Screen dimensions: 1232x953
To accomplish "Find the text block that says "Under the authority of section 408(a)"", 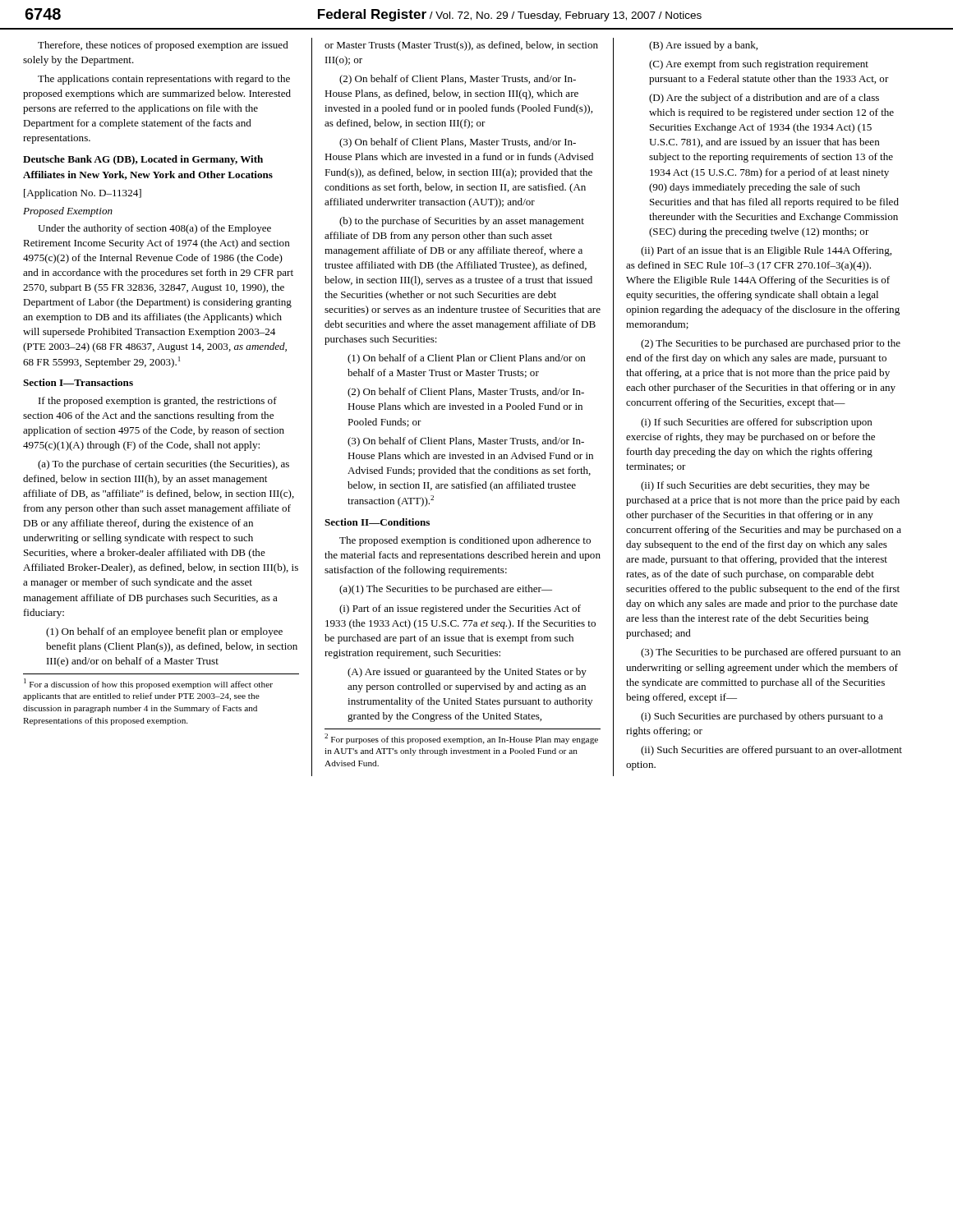I will (x=158, y=295).
